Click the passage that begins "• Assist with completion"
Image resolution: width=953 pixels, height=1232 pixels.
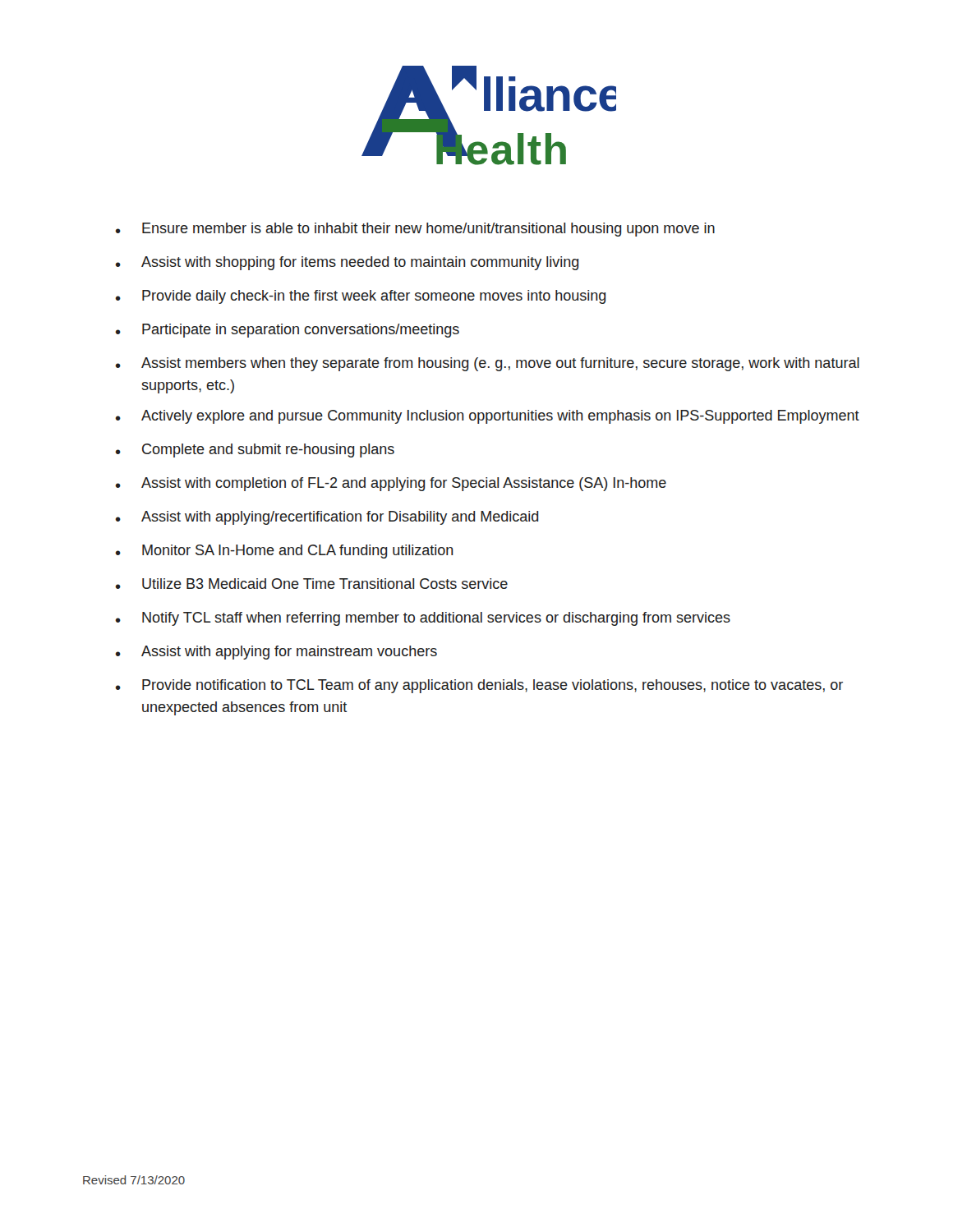tap(493, 485)
